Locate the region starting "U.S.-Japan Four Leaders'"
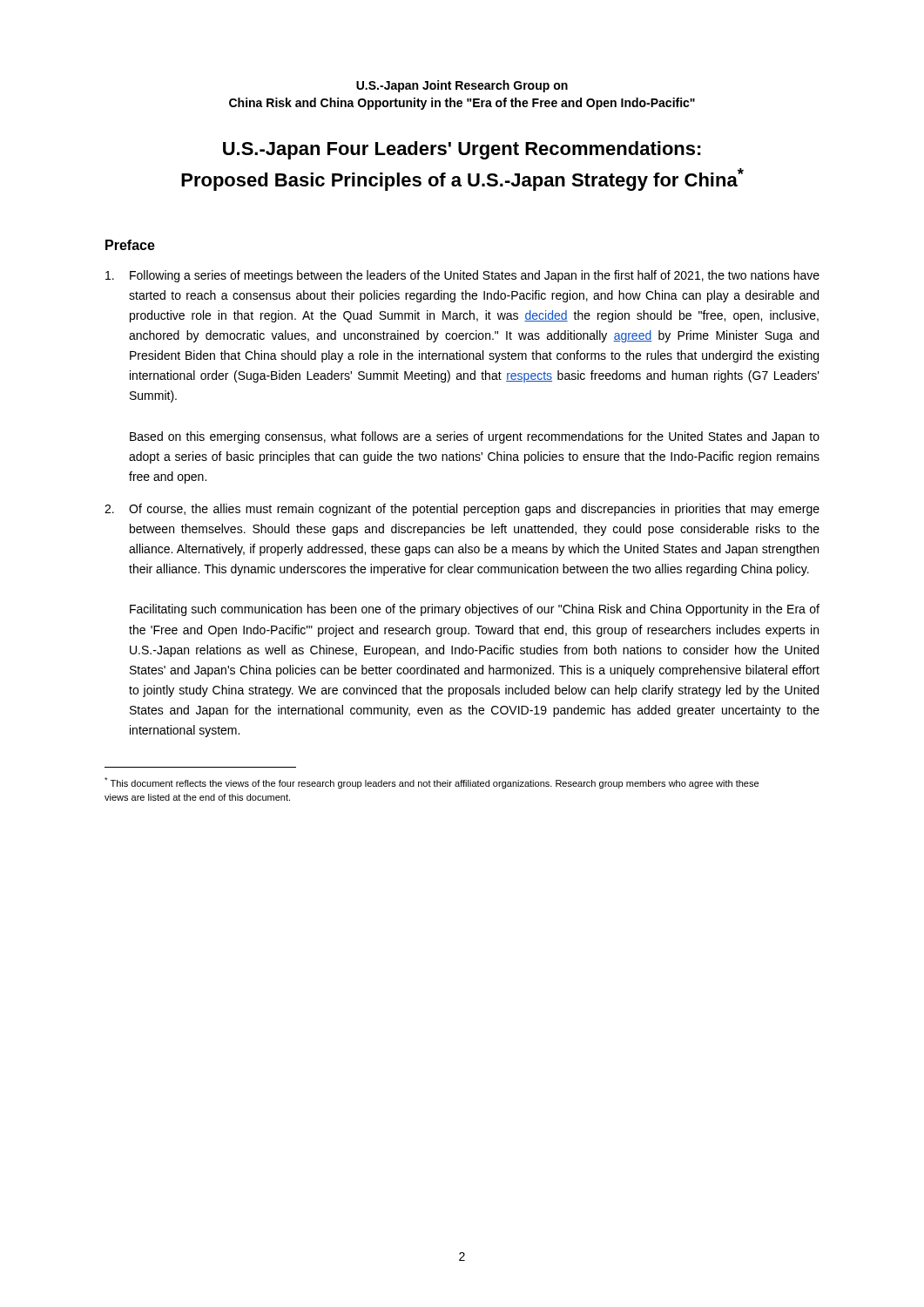The image size is (924, 1307). [462, 165]
